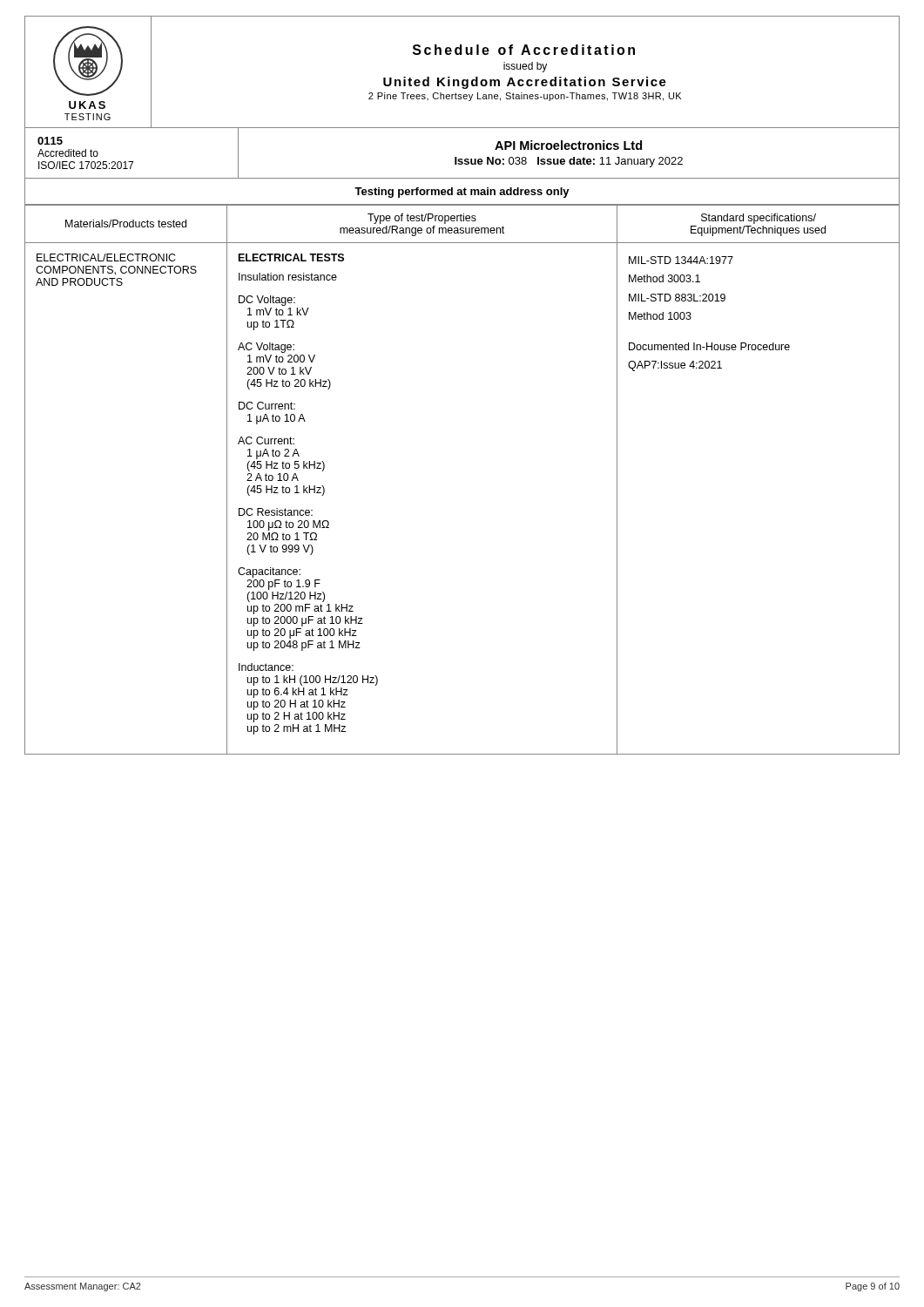Image resolution: width=924 pixels, height=1307 pixels.
Task: Point to the passage starting "Testing performed at main address only"
Action: 462,191
